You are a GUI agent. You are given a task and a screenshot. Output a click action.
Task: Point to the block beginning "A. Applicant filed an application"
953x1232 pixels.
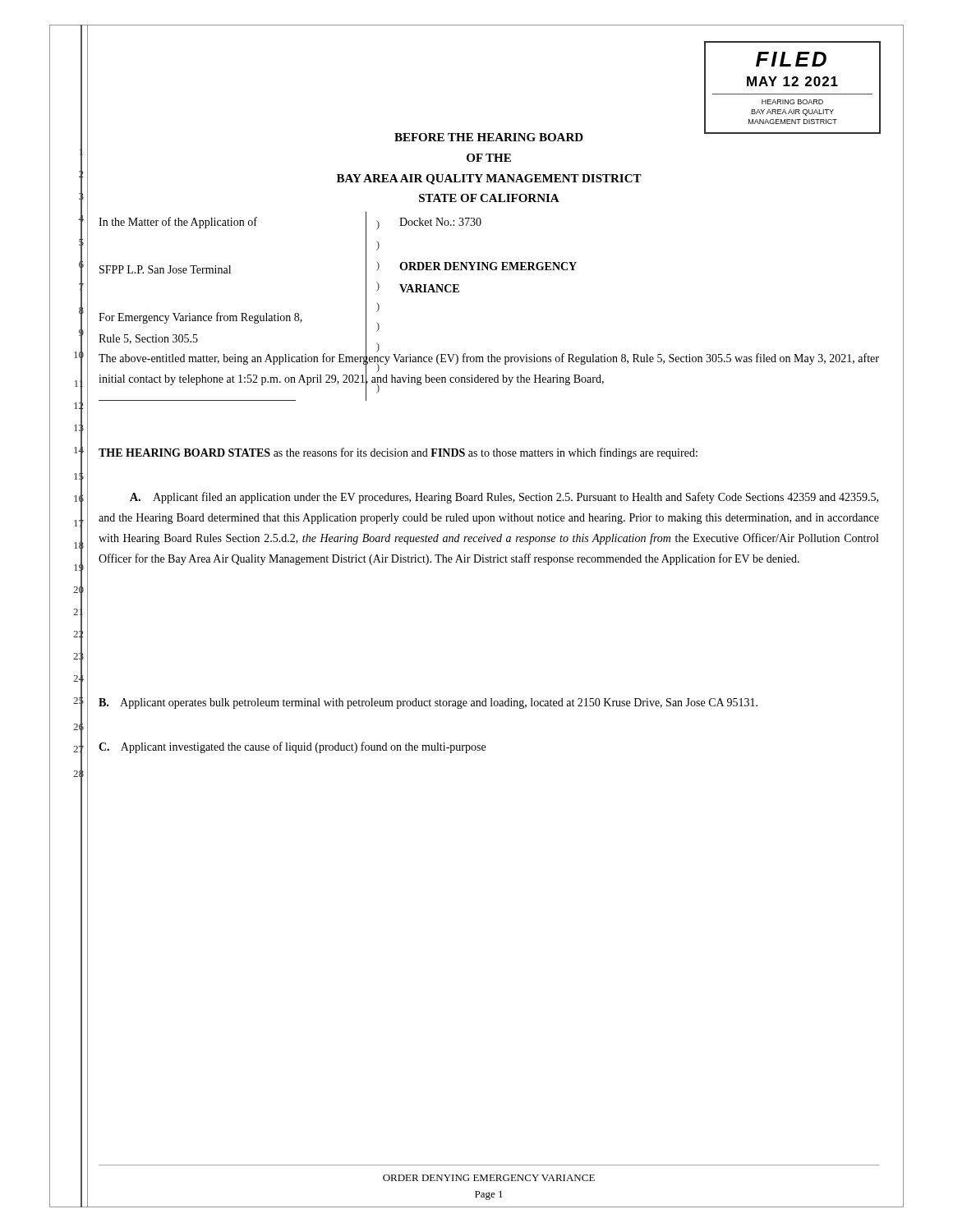489,528
